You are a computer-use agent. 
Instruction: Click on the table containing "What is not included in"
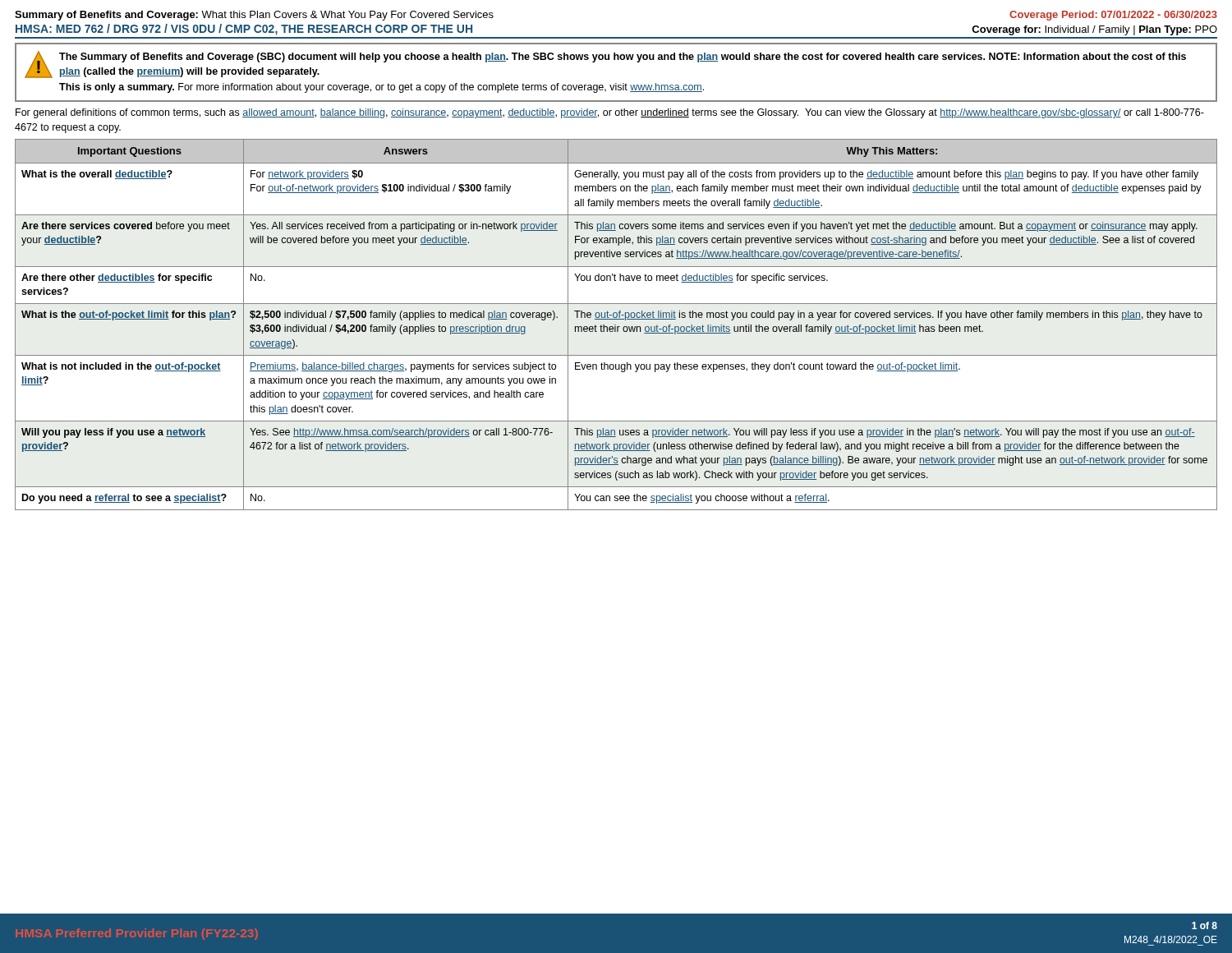(616, 325)
